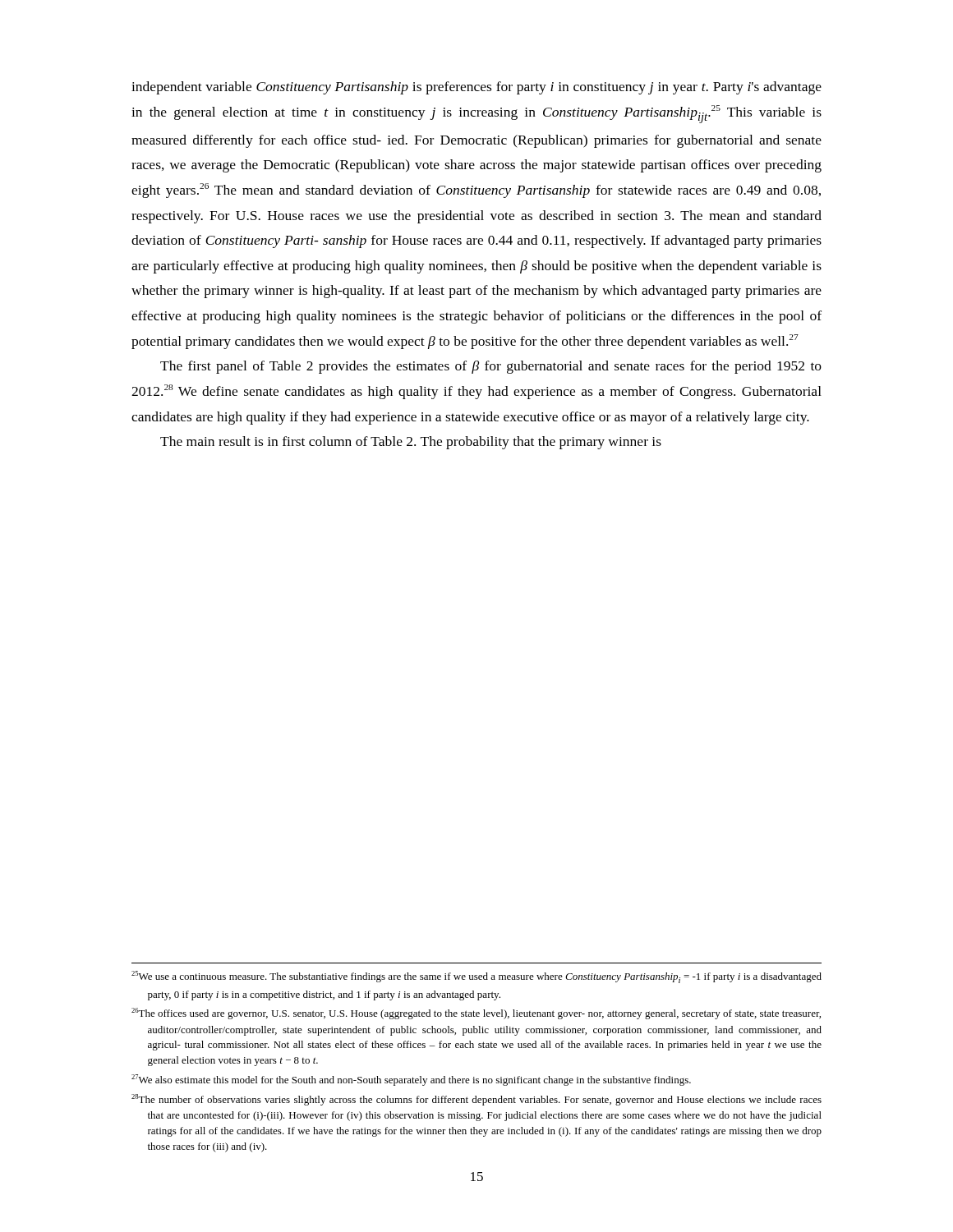Point to the block beginning "28The number of"
The width and height of the screenshot is (953, 1232).
click(476, 1123)
